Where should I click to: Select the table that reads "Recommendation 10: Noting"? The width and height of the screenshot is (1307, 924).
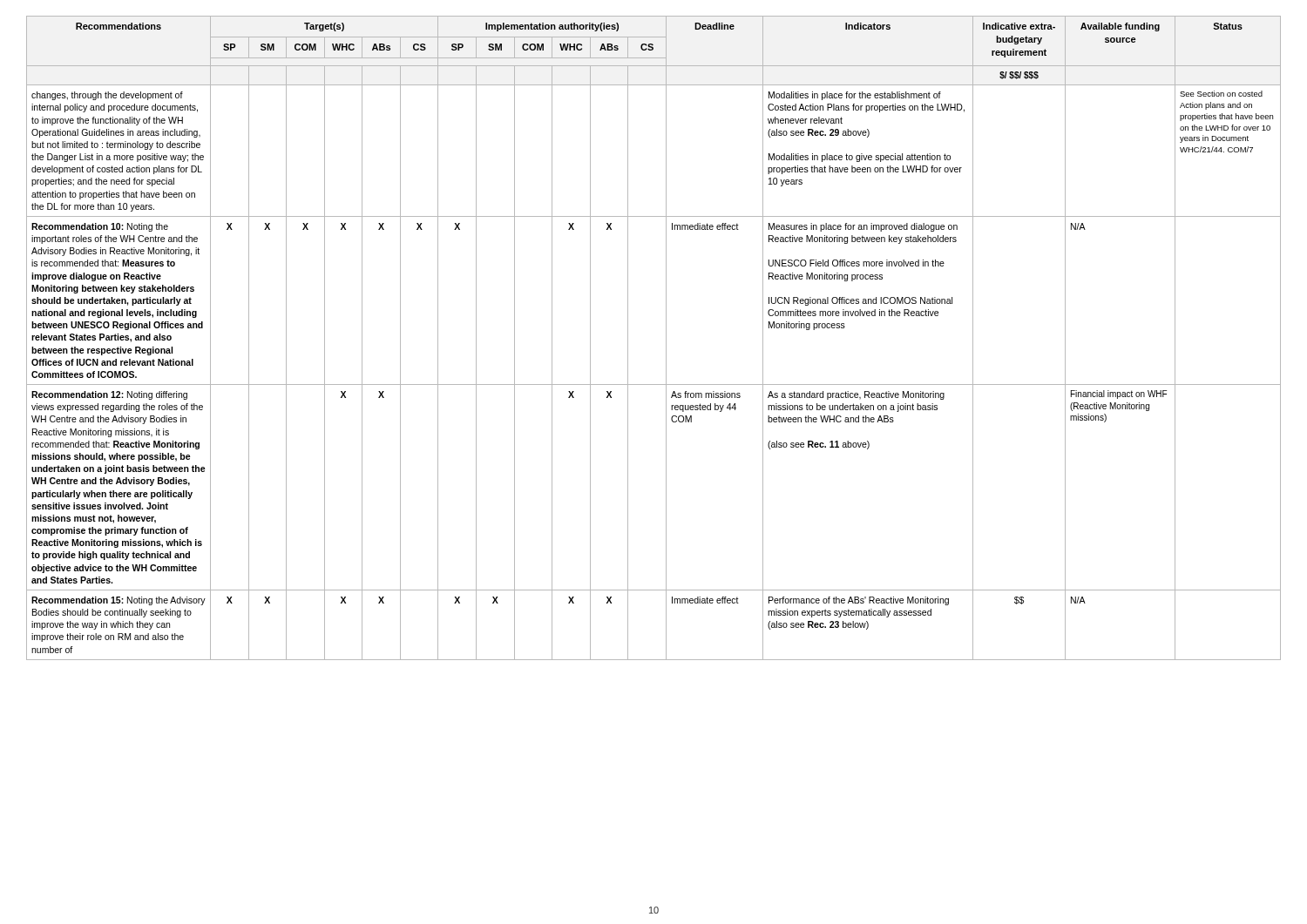pyautogui.click(x=654, y=338)
